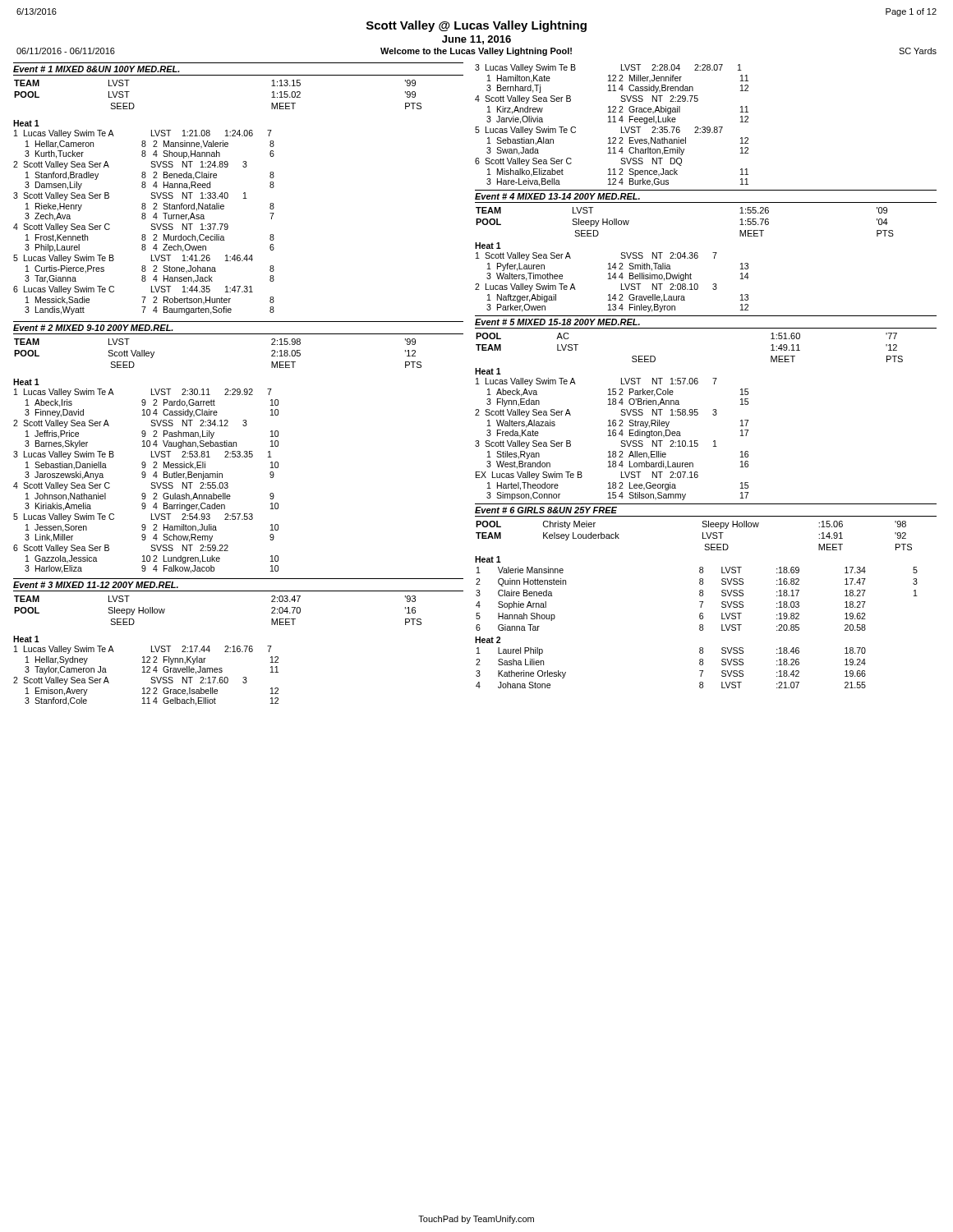Viewport: 953px width, 1232px height.
Task: Locate the element starting "Event # 5 MIXED 15-18 200Y"
Action: [x=557, y=322]
